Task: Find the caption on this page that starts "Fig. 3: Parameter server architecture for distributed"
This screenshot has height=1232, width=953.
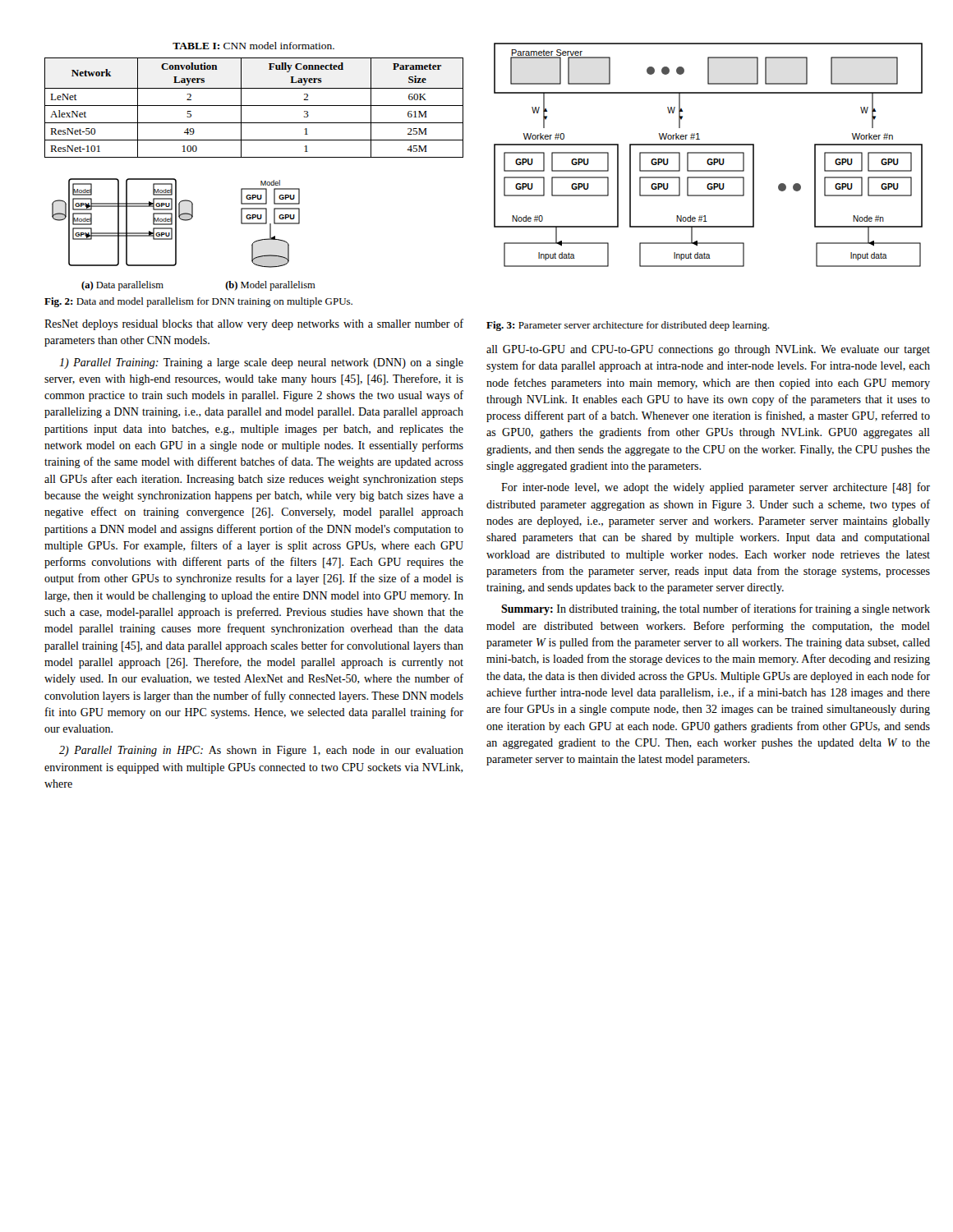Action: (x=628, y=325)
